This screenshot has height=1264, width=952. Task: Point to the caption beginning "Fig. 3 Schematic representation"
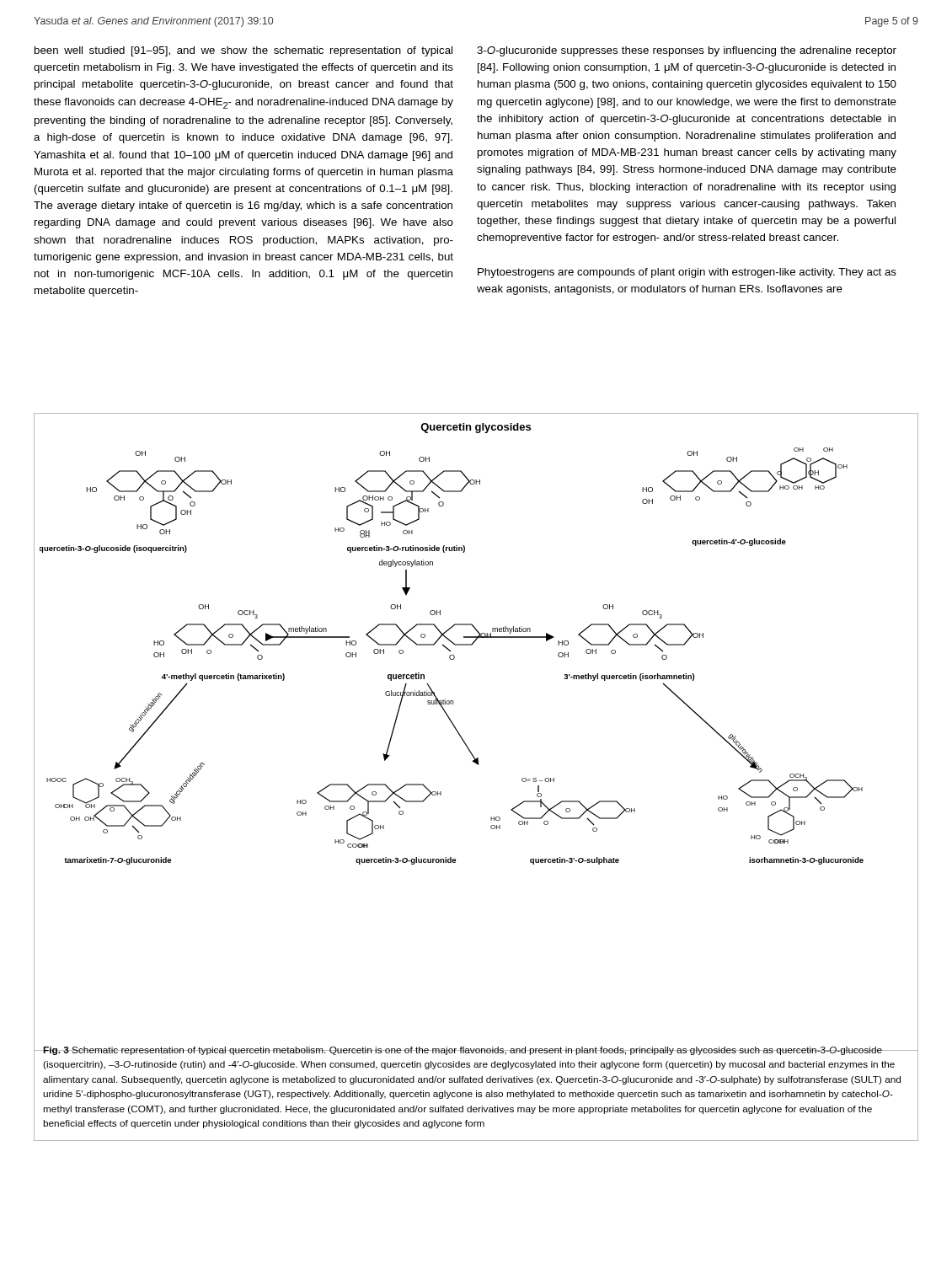point(472,1087)
